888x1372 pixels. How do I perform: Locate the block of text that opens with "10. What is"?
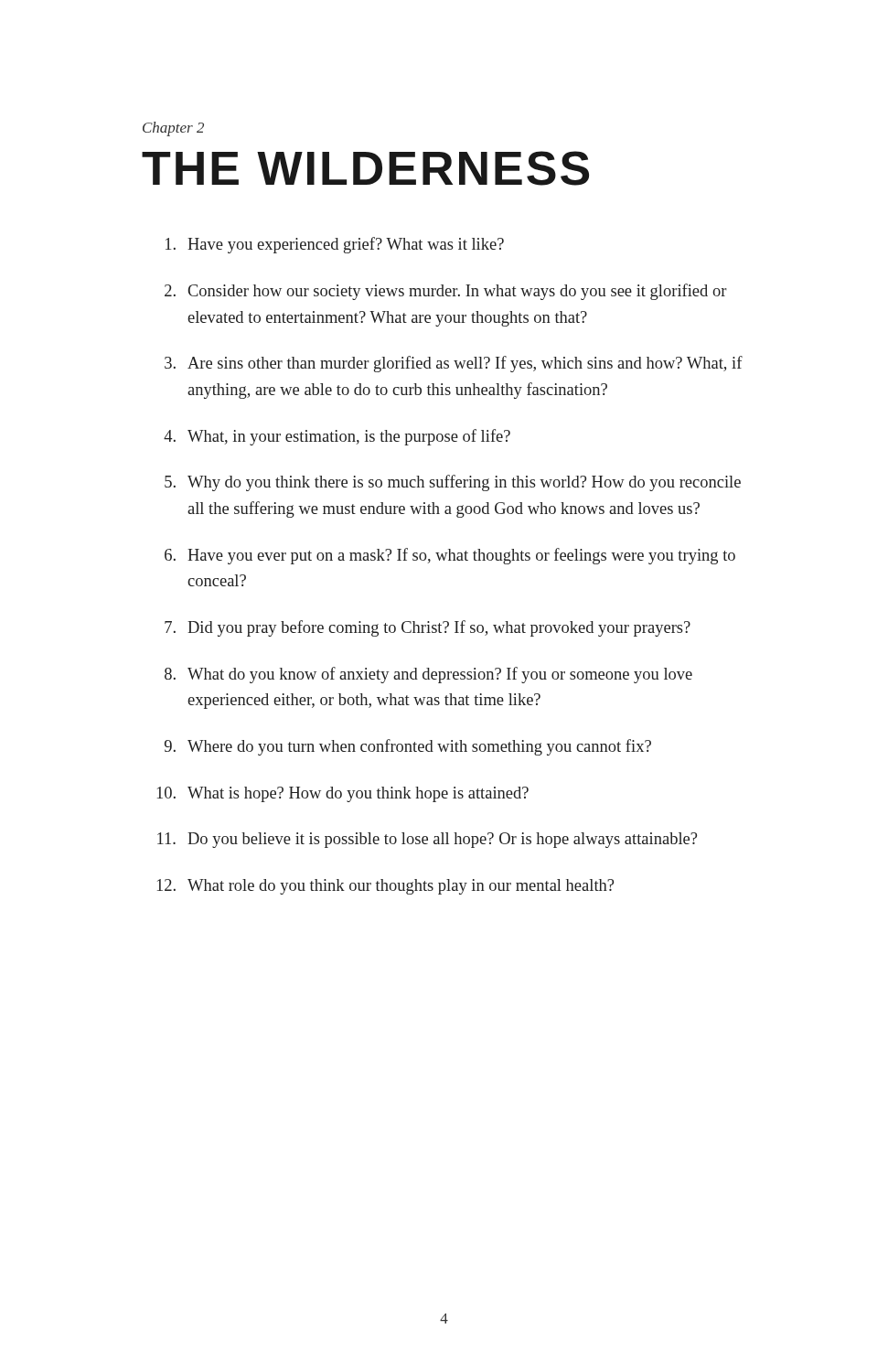(451, 793)
